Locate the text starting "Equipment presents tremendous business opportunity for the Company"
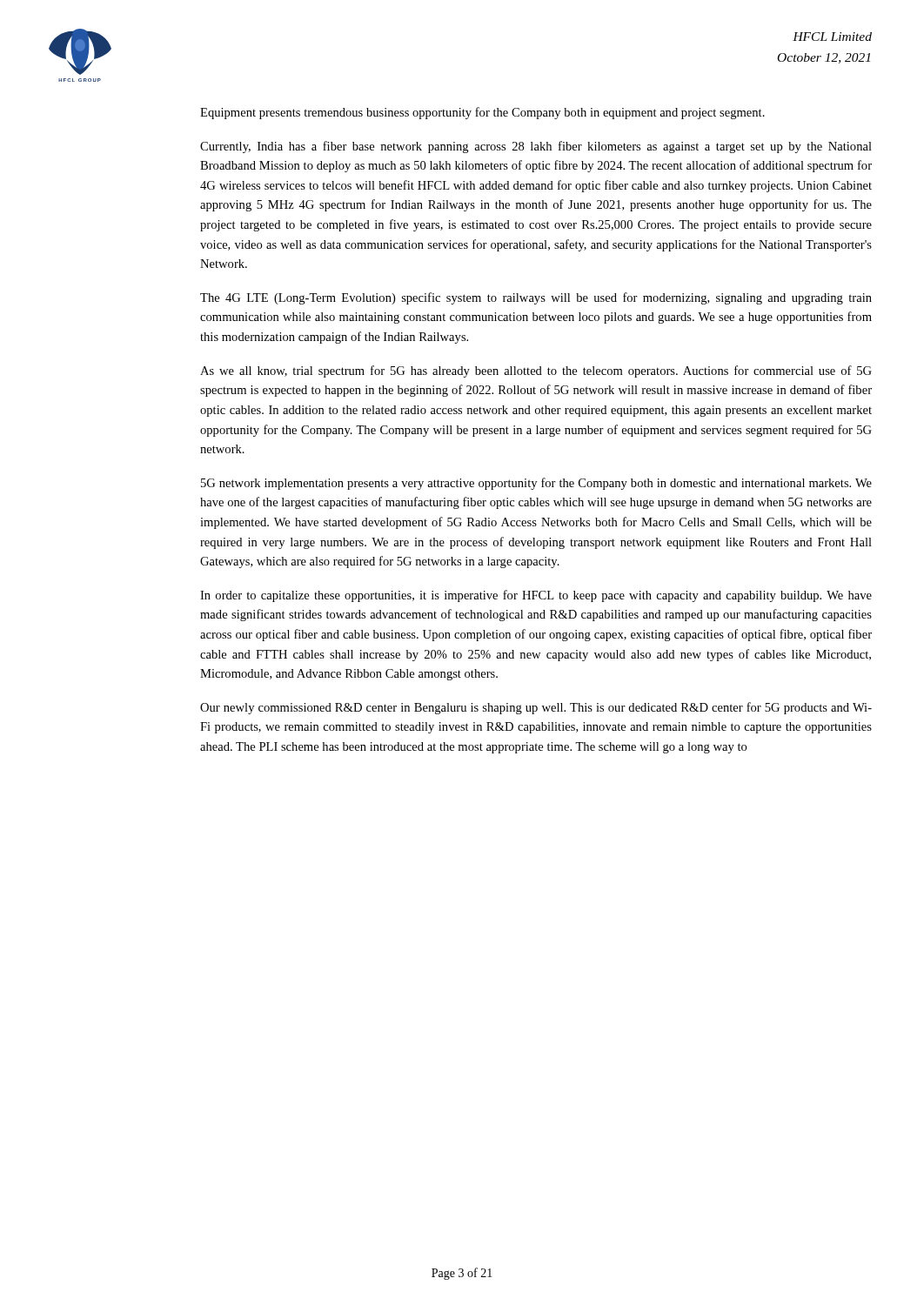This screenshot has width=924, height=1305. [536, 112]
